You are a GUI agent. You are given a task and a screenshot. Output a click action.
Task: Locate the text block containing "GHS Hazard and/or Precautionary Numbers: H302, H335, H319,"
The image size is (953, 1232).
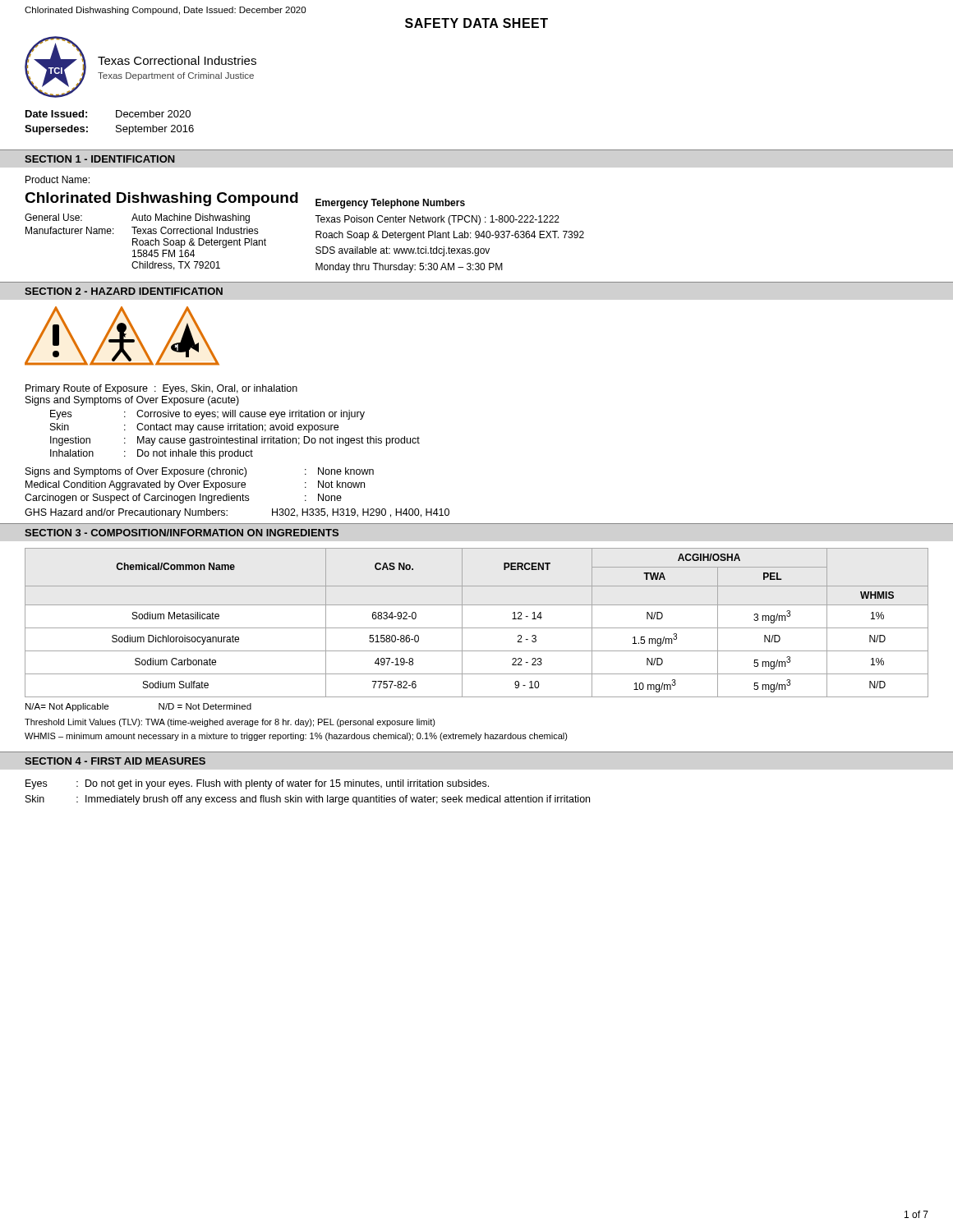(237, 512)
